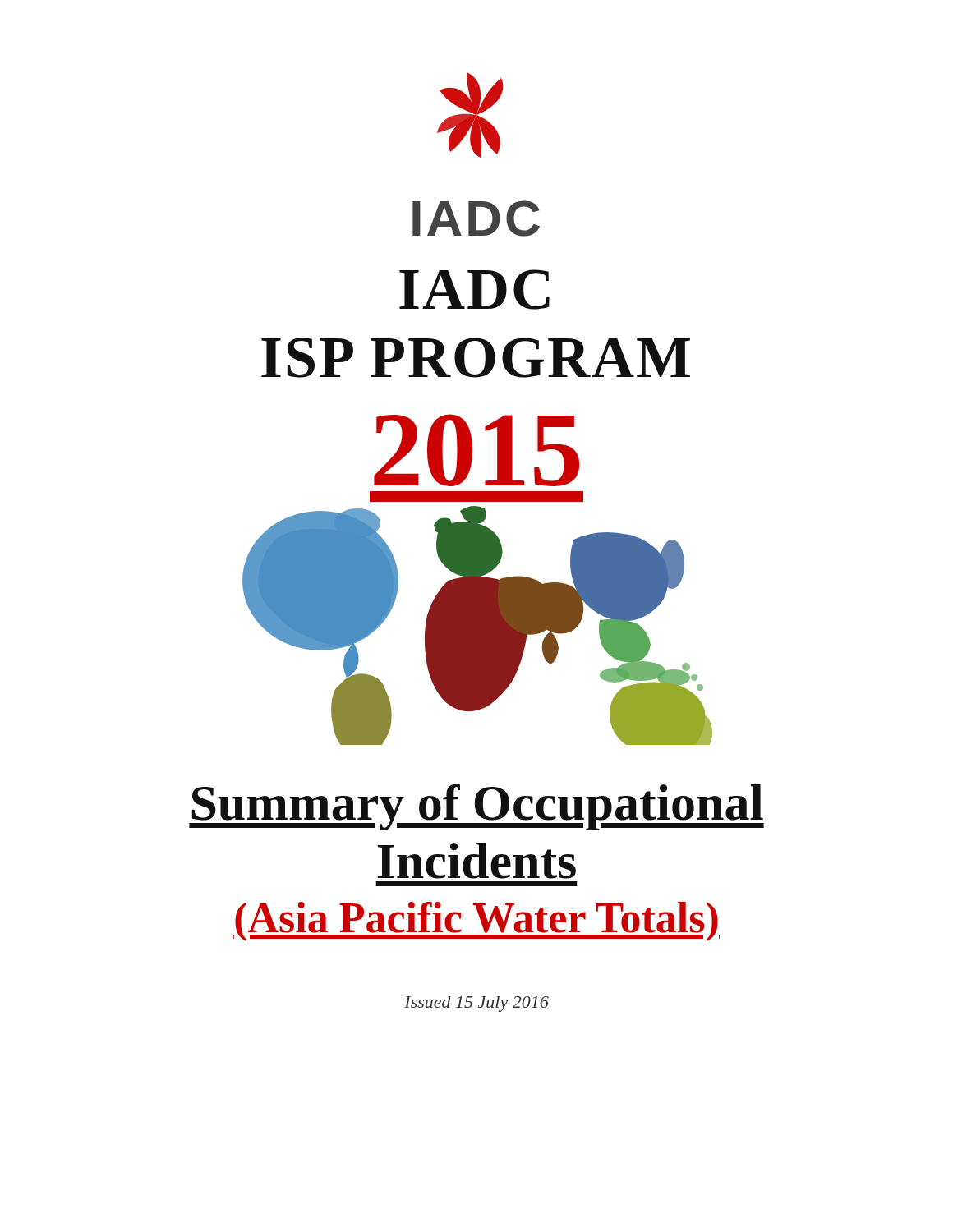The width and height of the screenshot is (953, 1232).
Task: Find the region starting "Summary of Occupational"
Action: click(476, 858)
